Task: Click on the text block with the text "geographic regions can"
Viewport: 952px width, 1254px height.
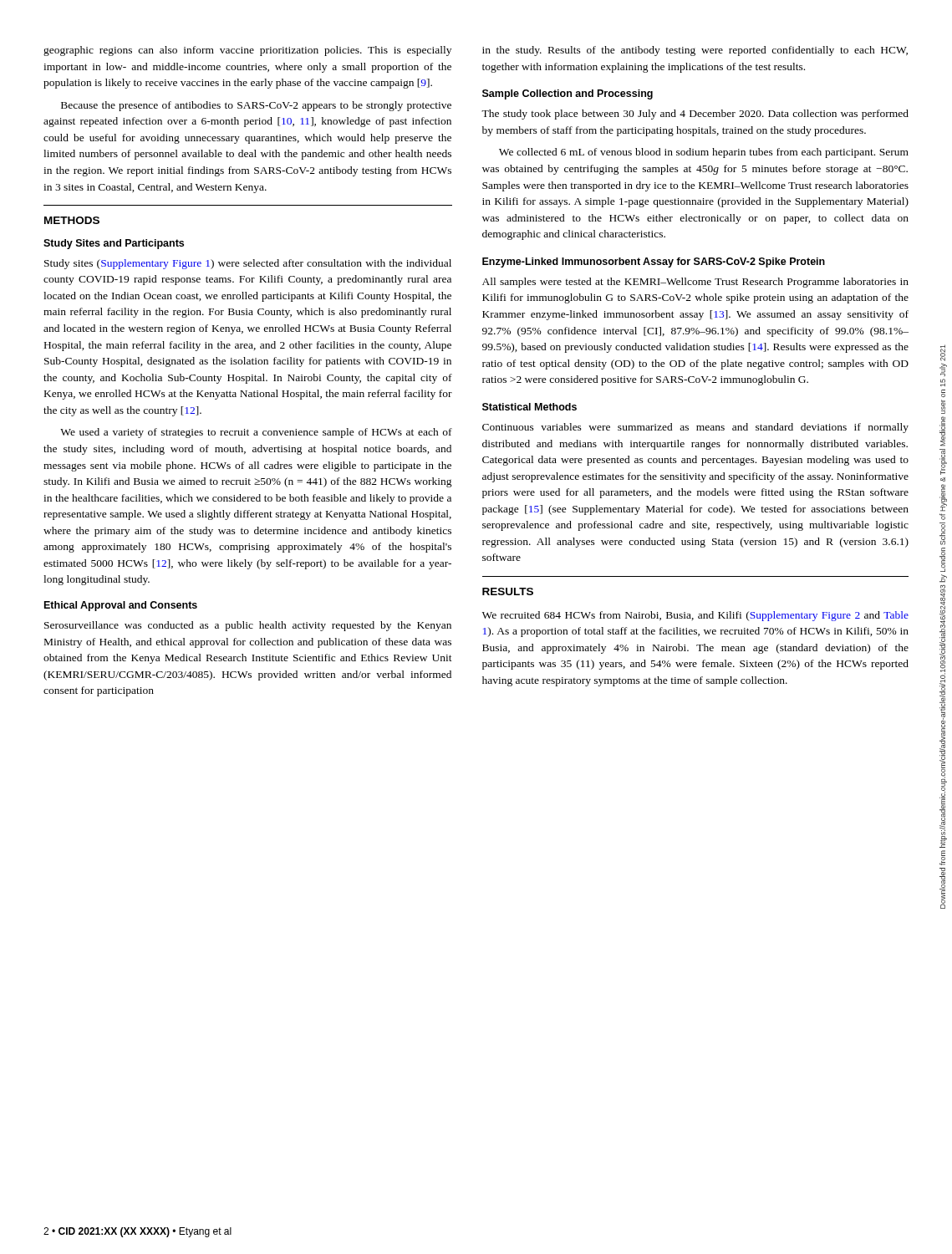Action: tap(248, 118)
